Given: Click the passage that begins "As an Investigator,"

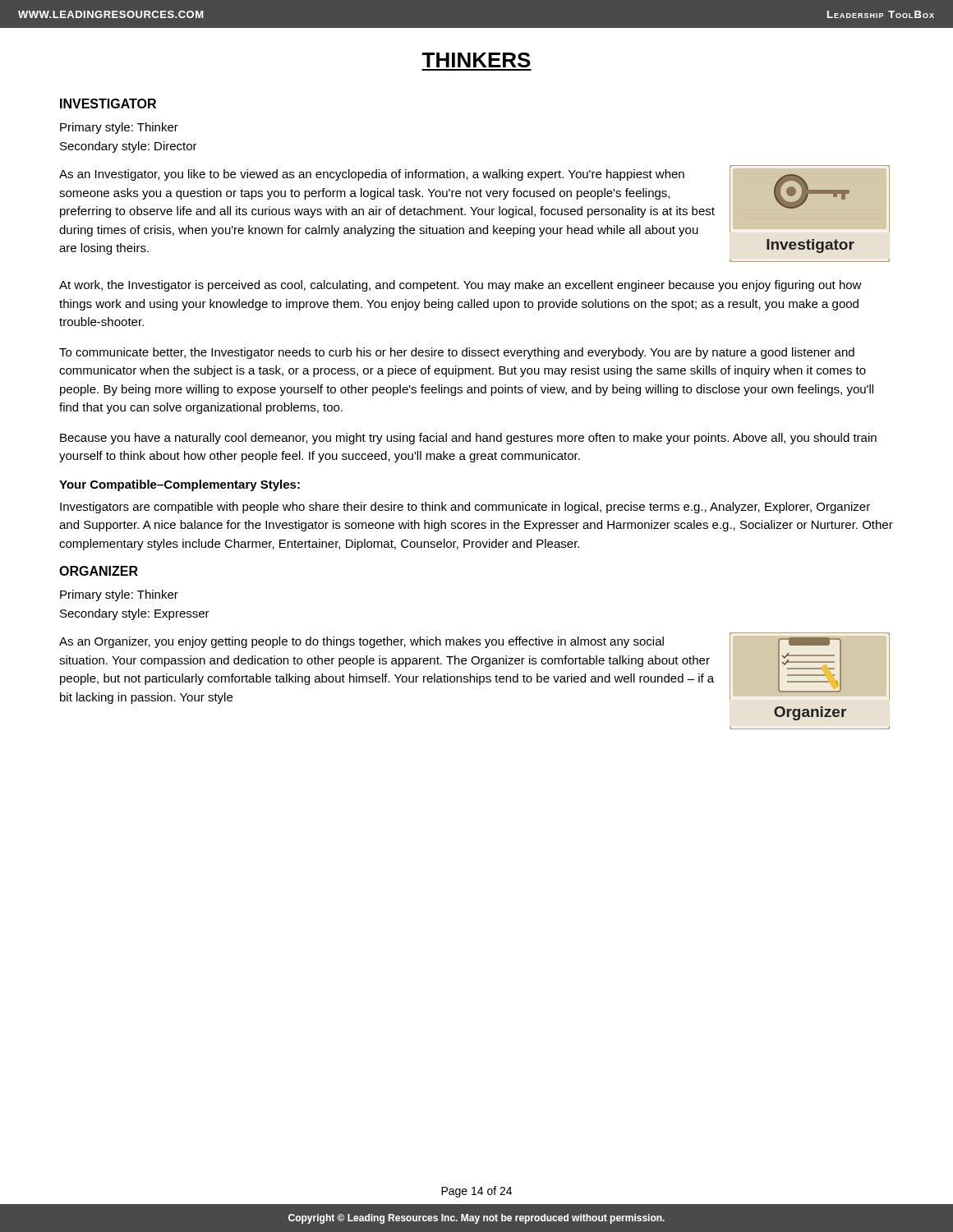Looking at the screenshot, I should pos(387,211).
